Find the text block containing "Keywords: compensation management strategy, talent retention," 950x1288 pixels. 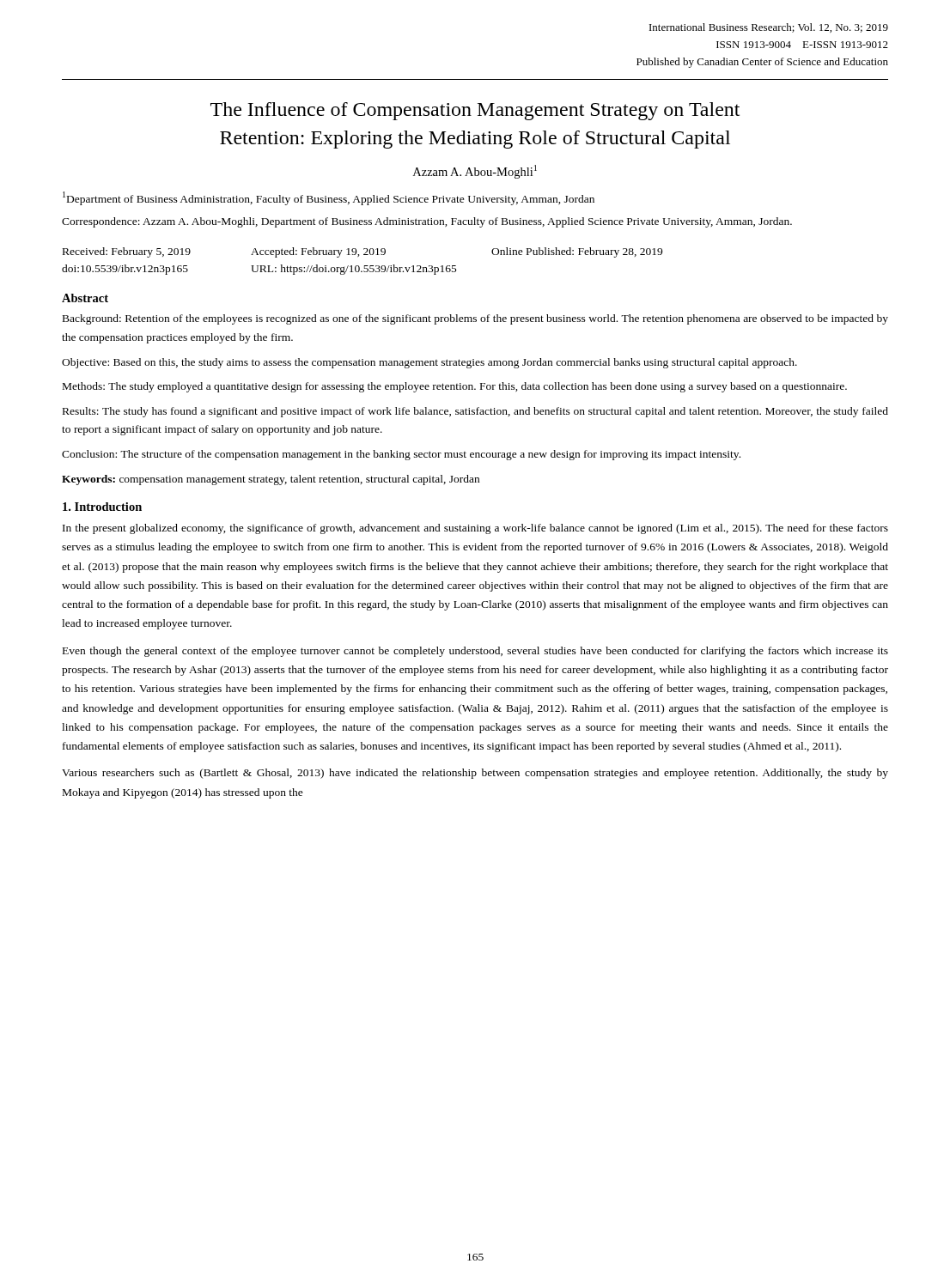[x=271, y=478]
